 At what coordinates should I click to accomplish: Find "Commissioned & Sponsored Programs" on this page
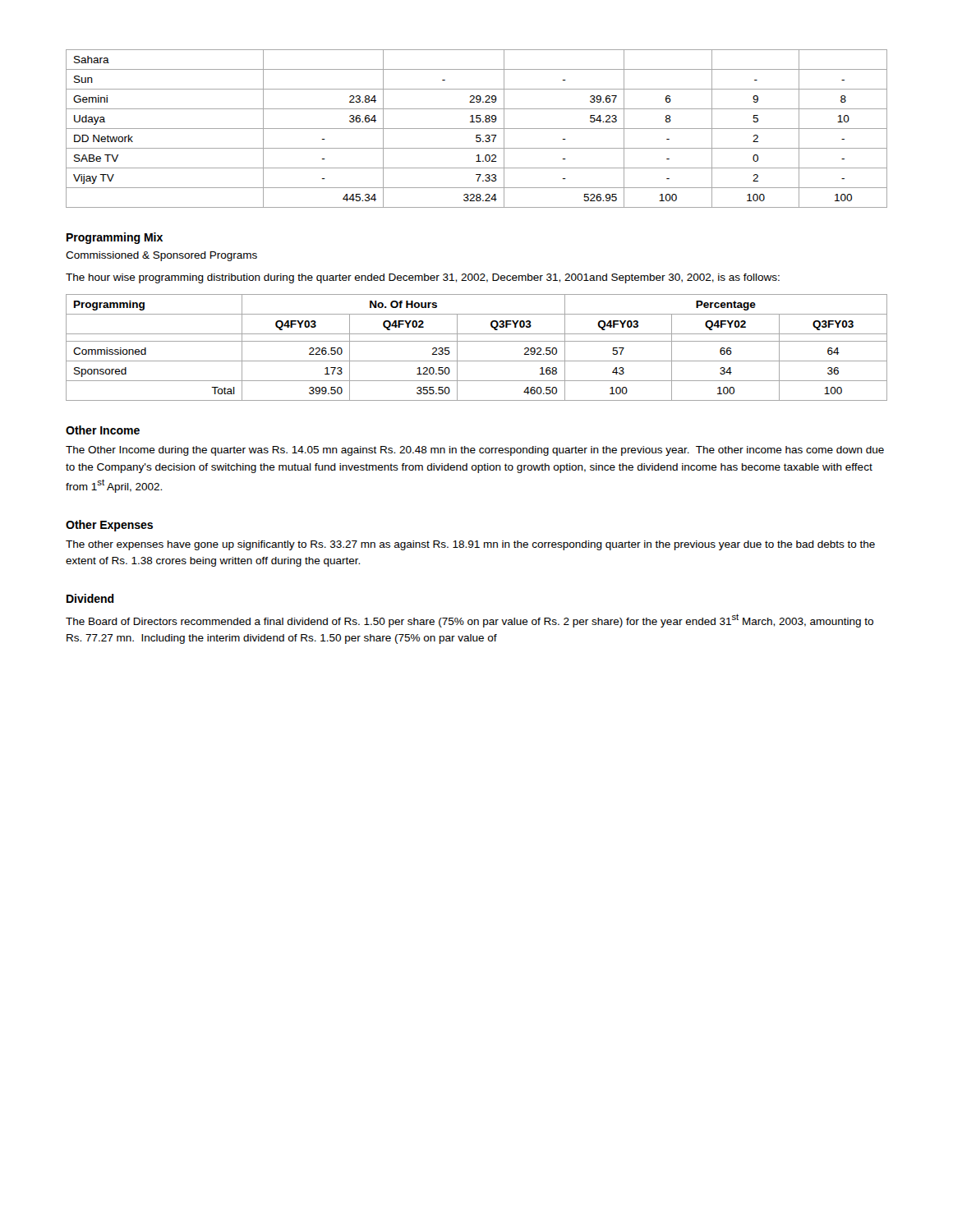pyautogui.click(x=162, y=255)
